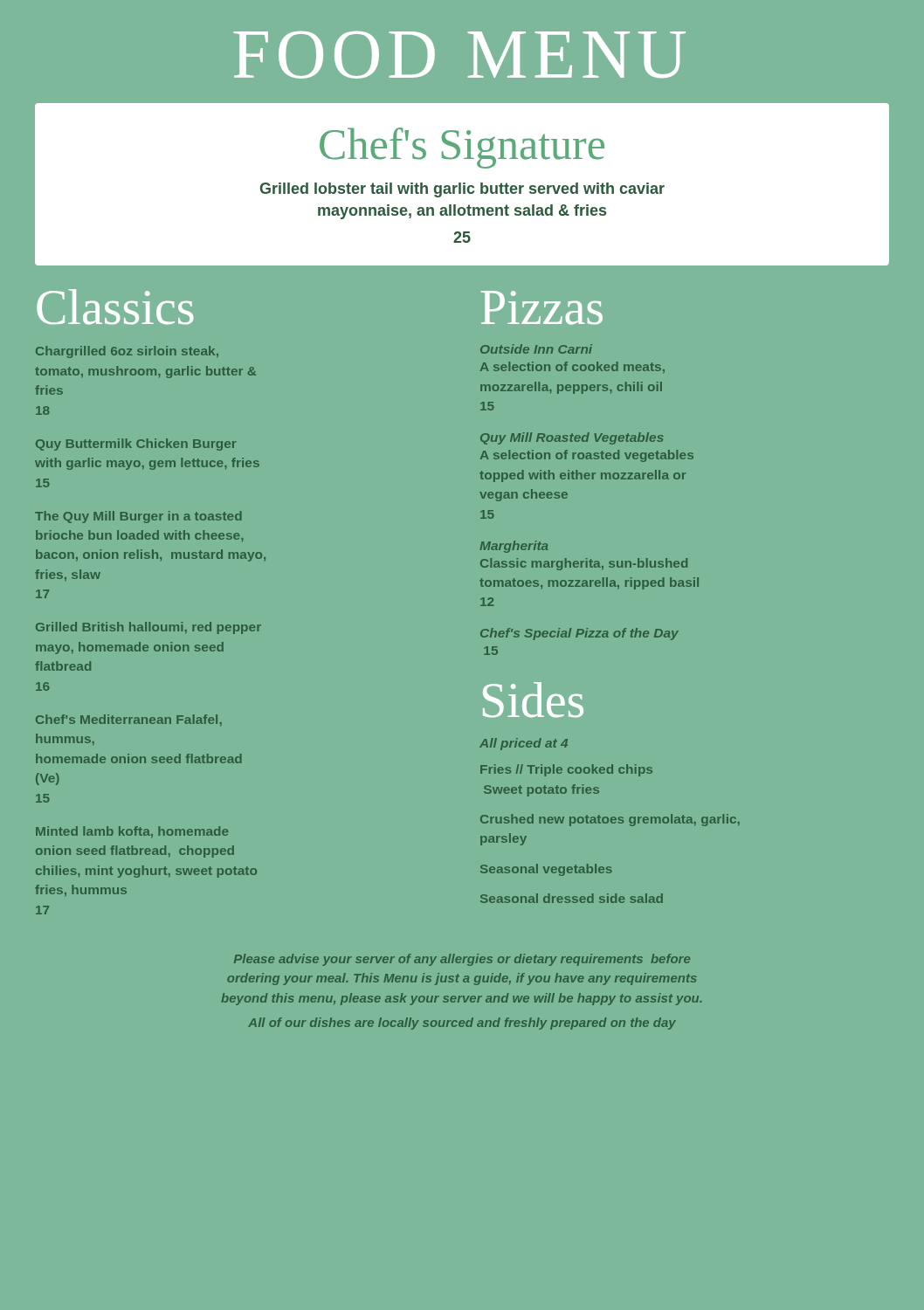Viewport: 924px width, 1310px height.
Task: Navigate to the element starting "Quy Buttermilk Chicken Burgerwith"
Action: pyautogui.click(x=240, y=462)
